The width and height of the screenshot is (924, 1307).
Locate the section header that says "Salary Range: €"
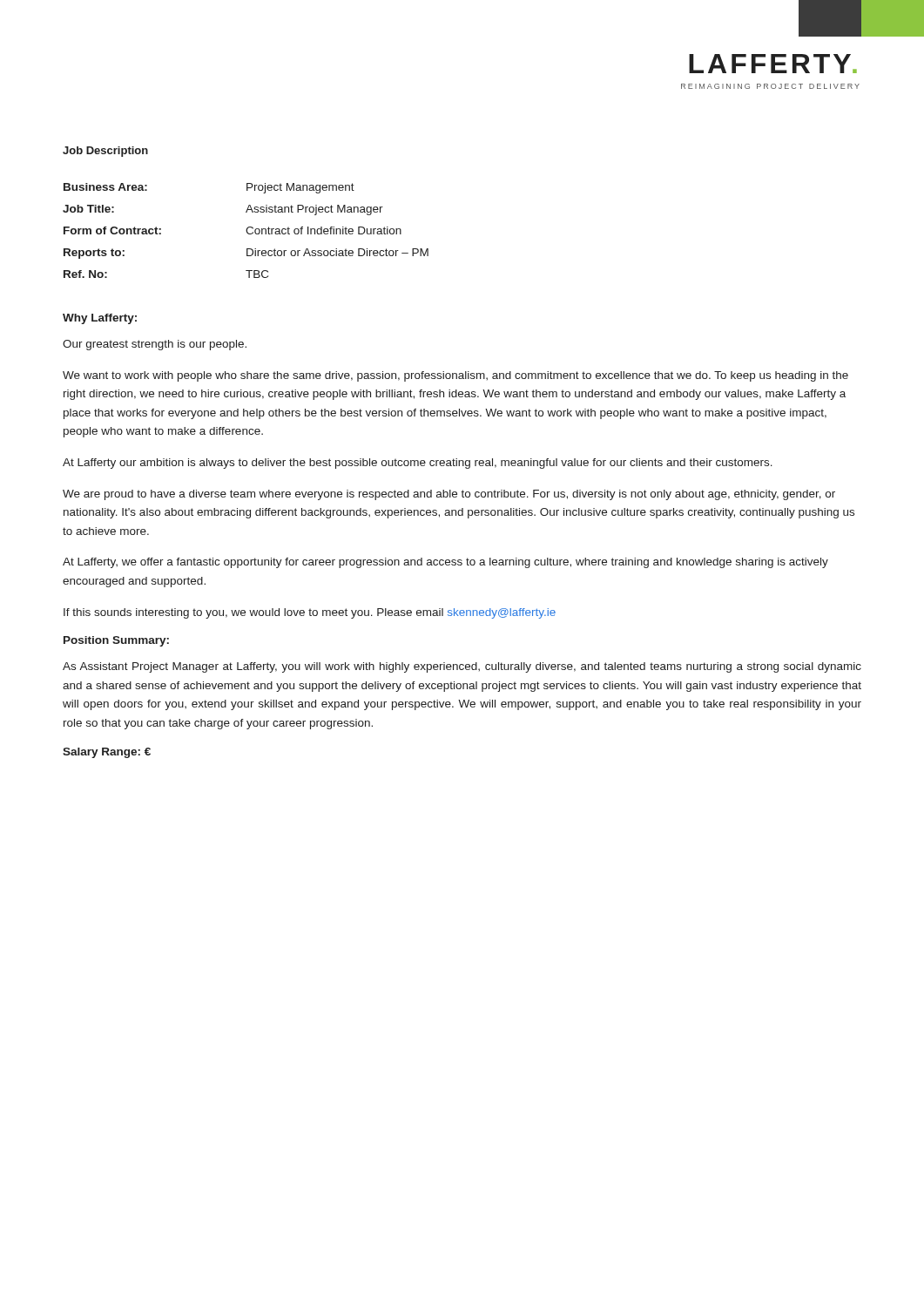[x=107, y=751]
